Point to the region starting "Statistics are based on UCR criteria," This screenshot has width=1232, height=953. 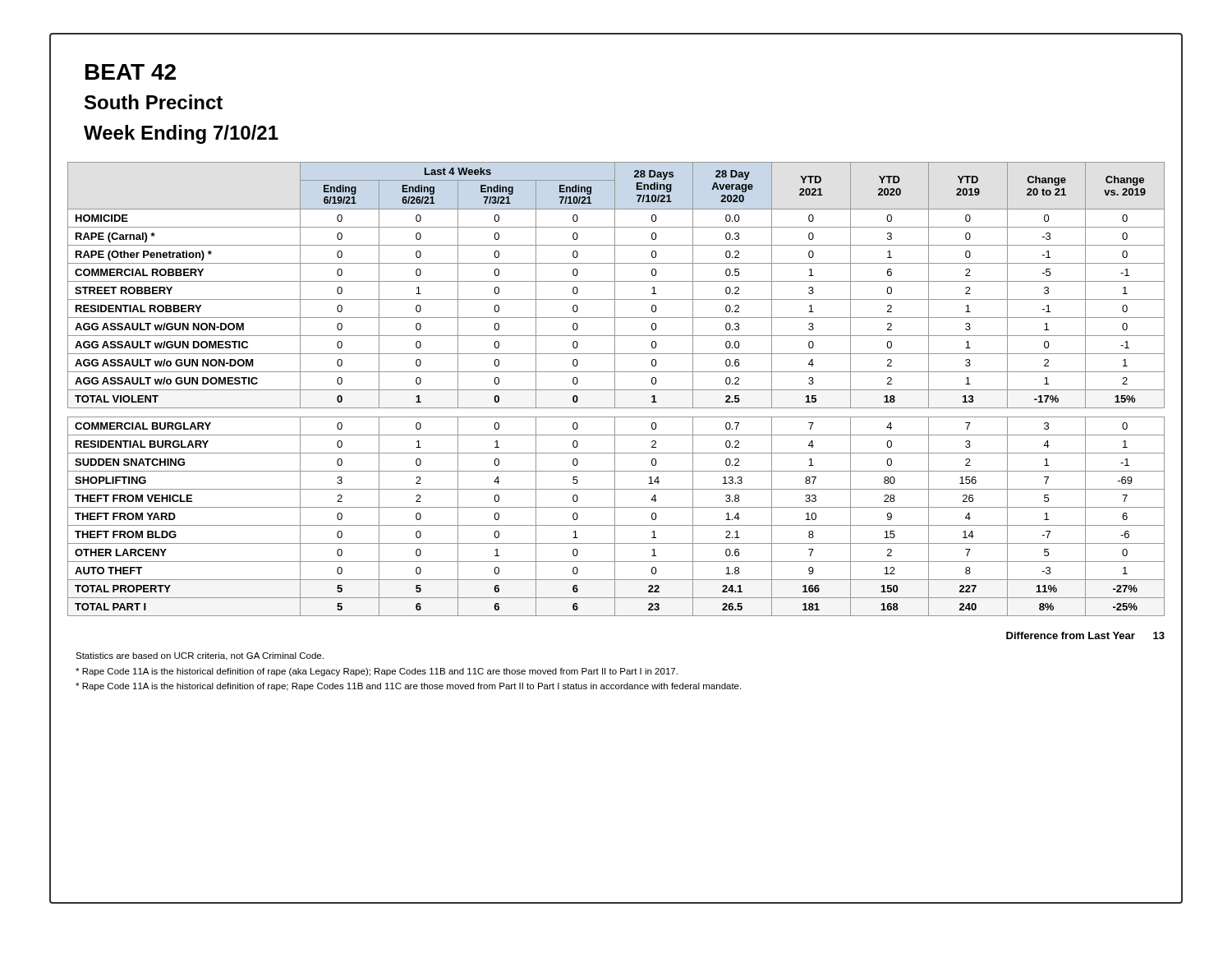616,671
